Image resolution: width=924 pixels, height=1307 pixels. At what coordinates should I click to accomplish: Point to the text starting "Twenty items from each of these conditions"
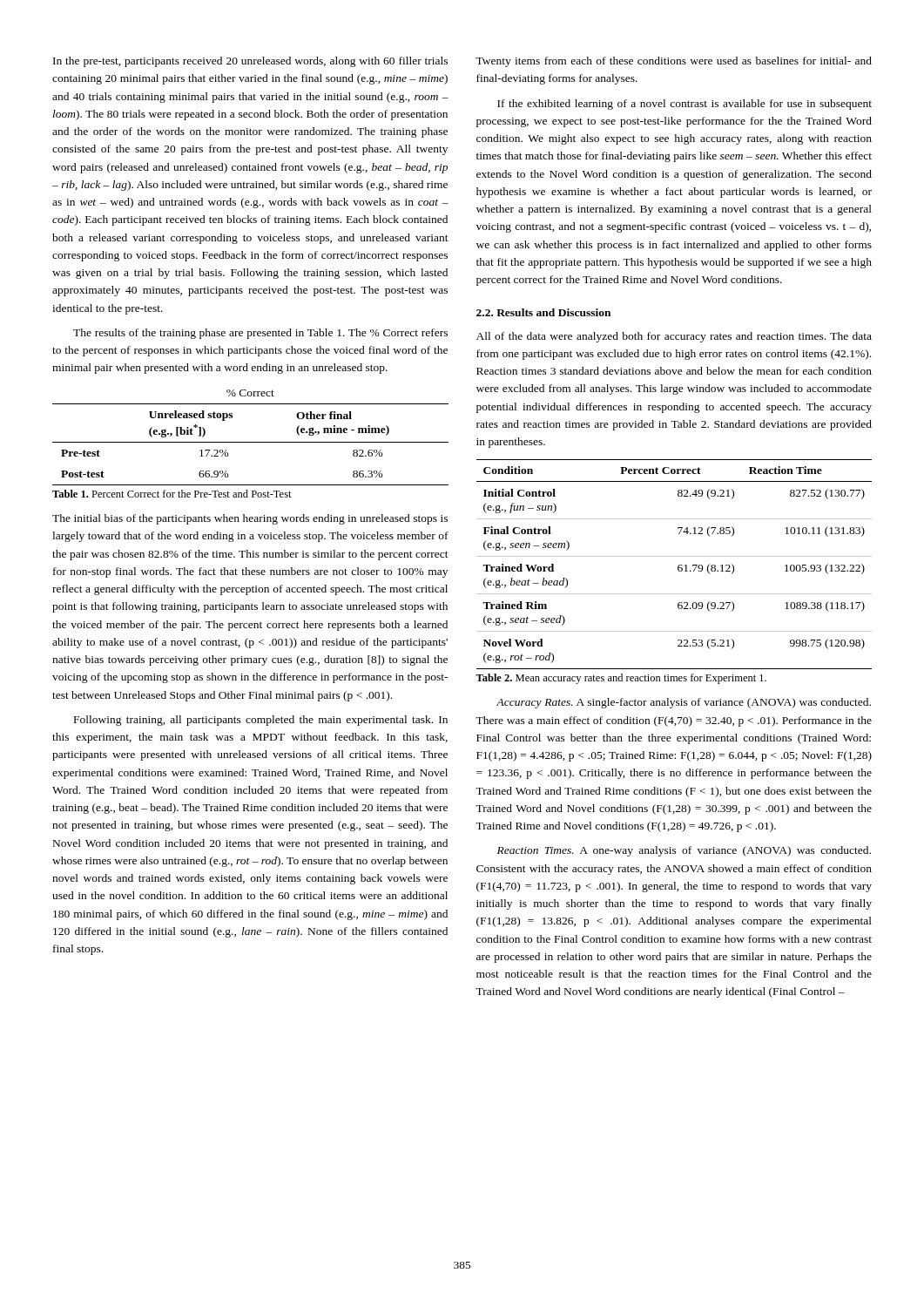(x=674, y=170)
